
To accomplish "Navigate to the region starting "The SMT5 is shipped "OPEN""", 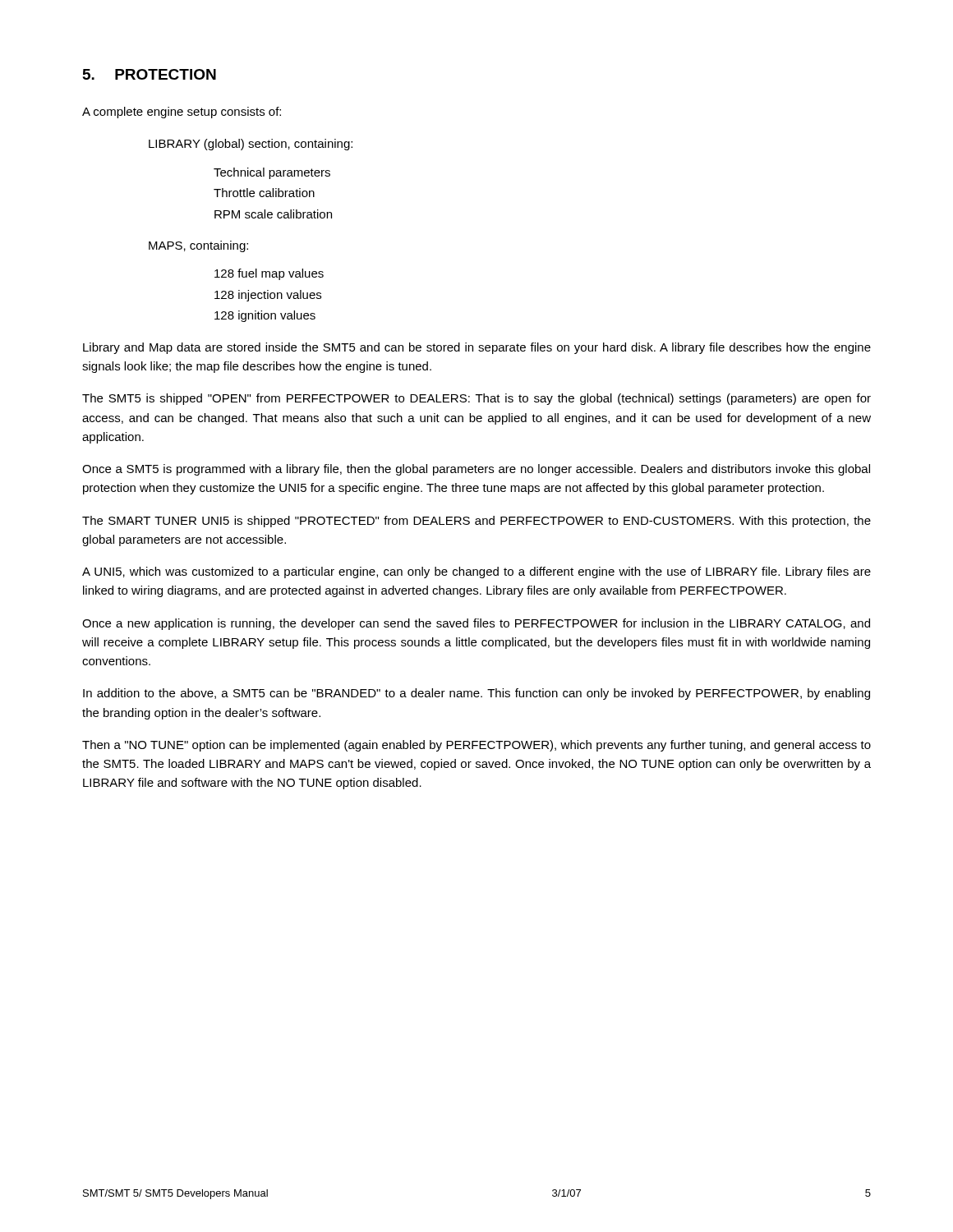I will pos(476,417).
